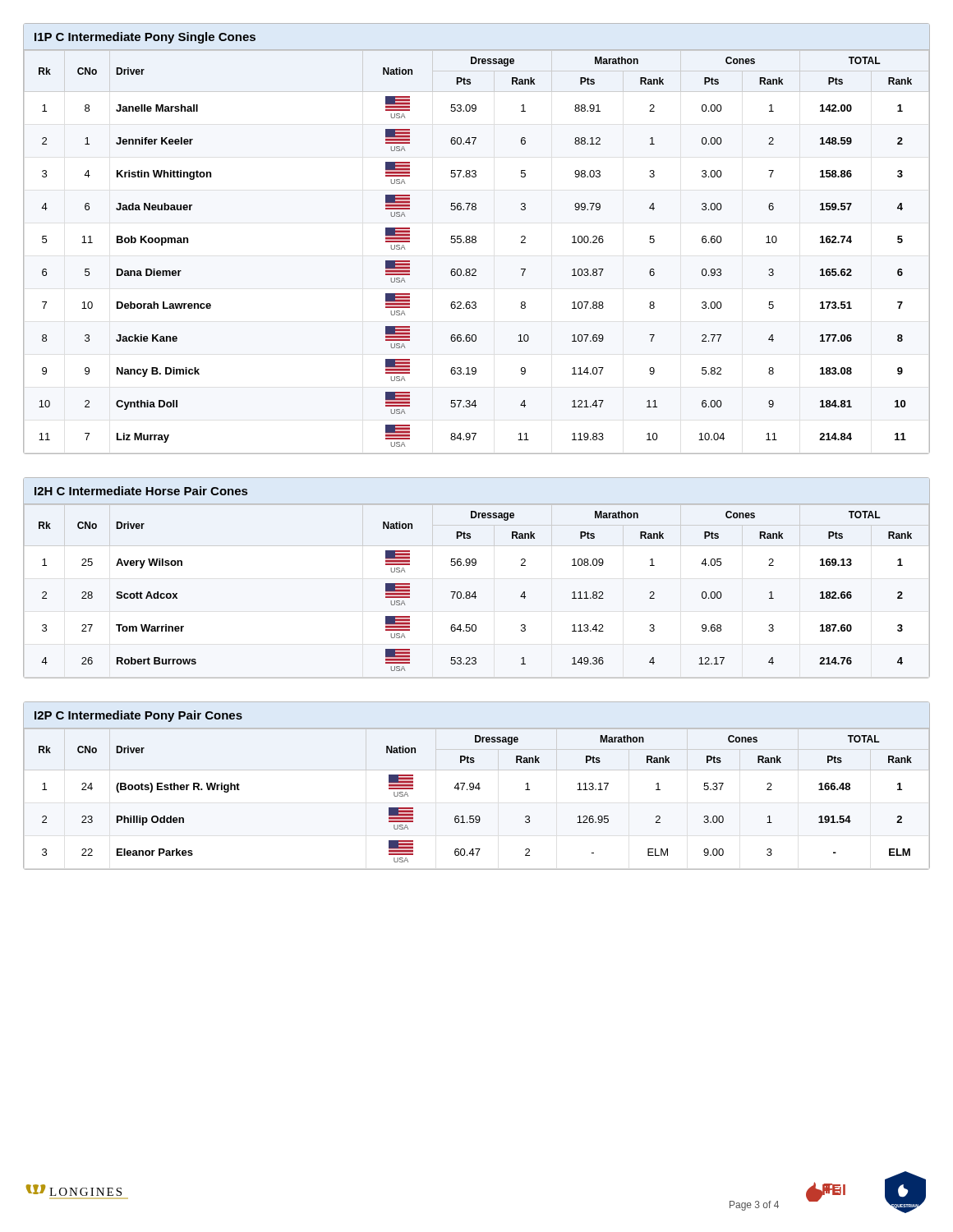Click on the table containing "(Boots) Esther R. Wright"
953x1232 pixels.
coord(476,799)
